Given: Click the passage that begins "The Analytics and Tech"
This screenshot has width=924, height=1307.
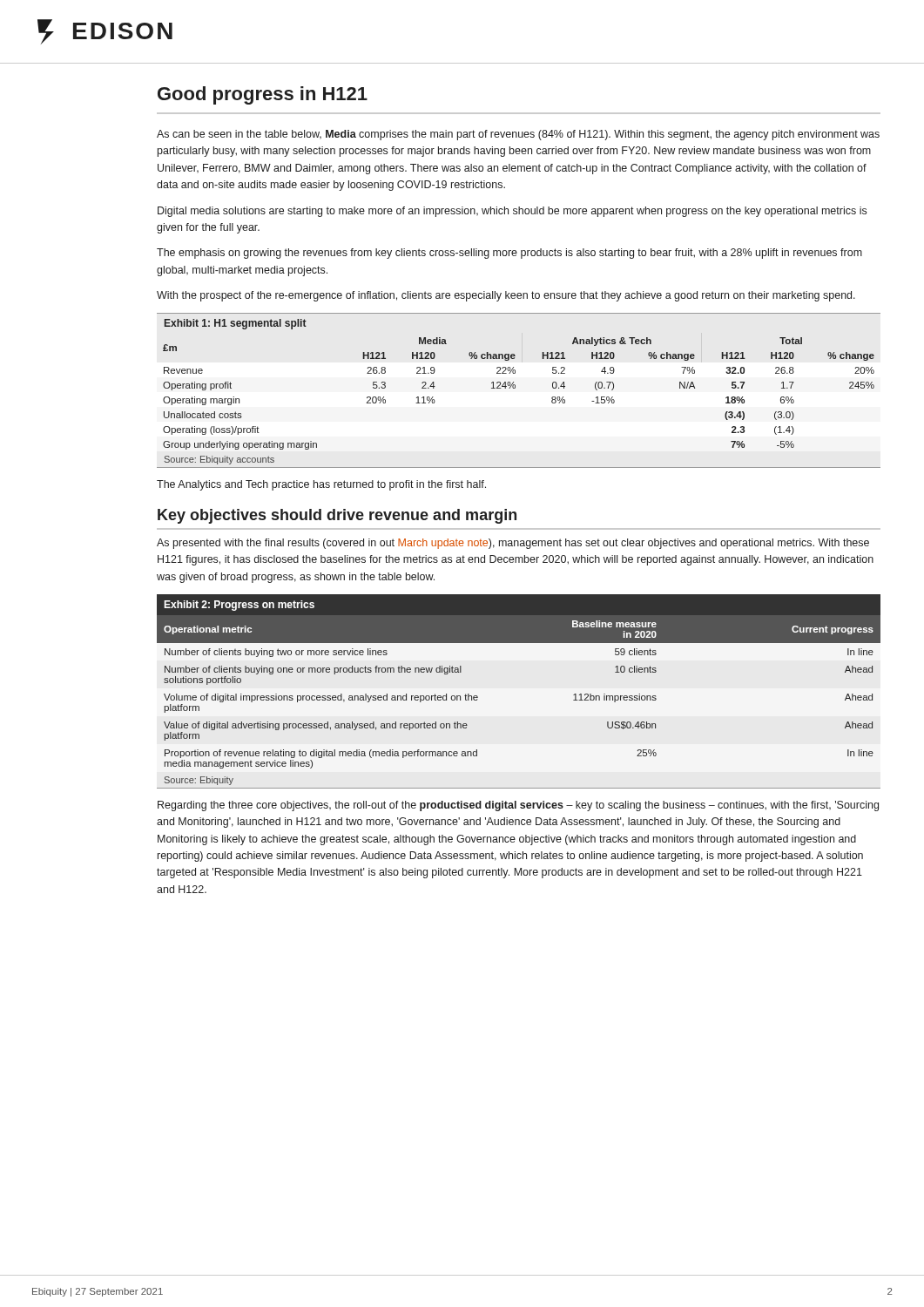Looking at the screenshot, I should [322, 485].
